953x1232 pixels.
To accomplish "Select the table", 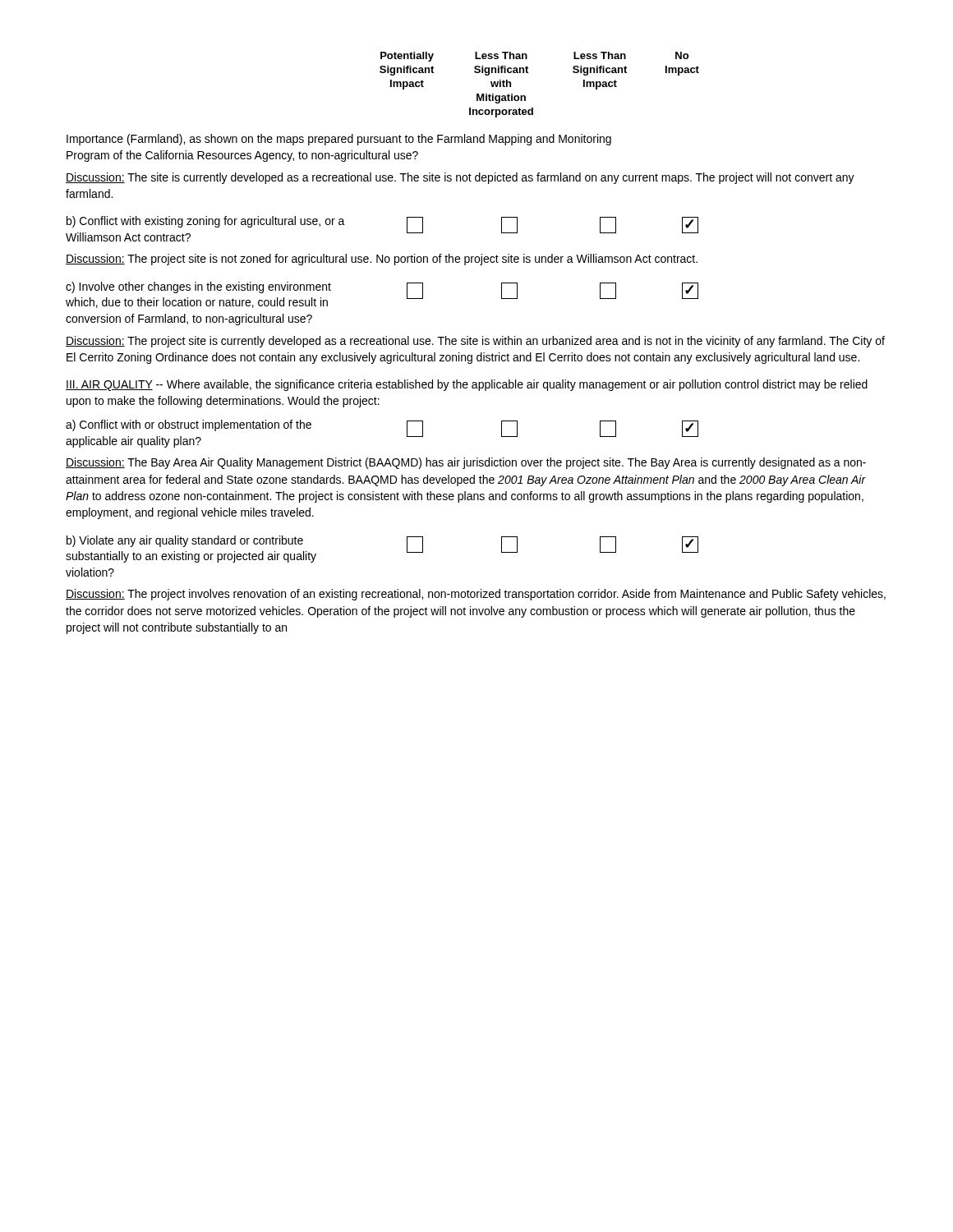I will (x=476, y=107).
